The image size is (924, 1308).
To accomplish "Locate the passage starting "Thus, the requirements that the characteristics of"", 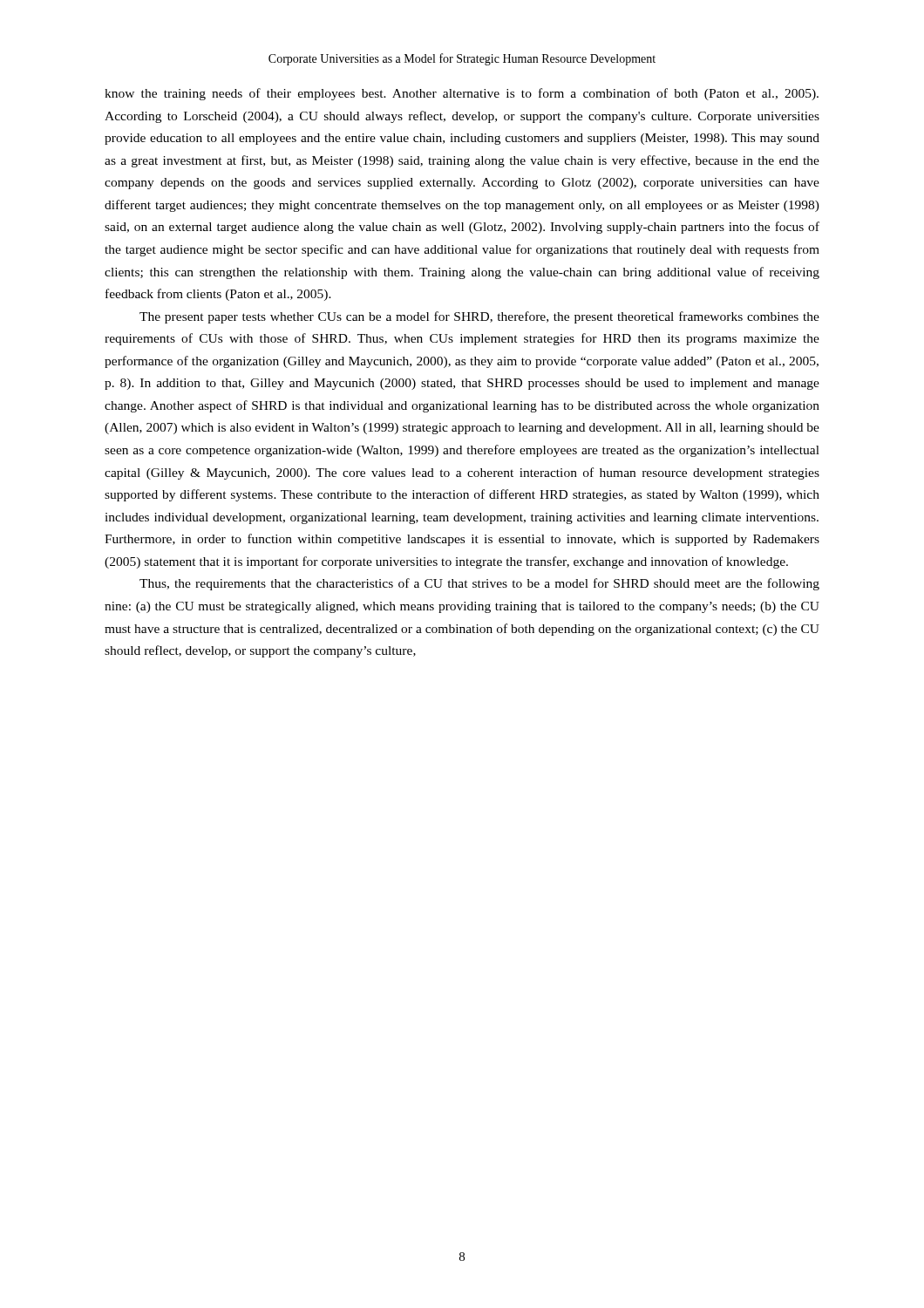I will pos(462,617).
